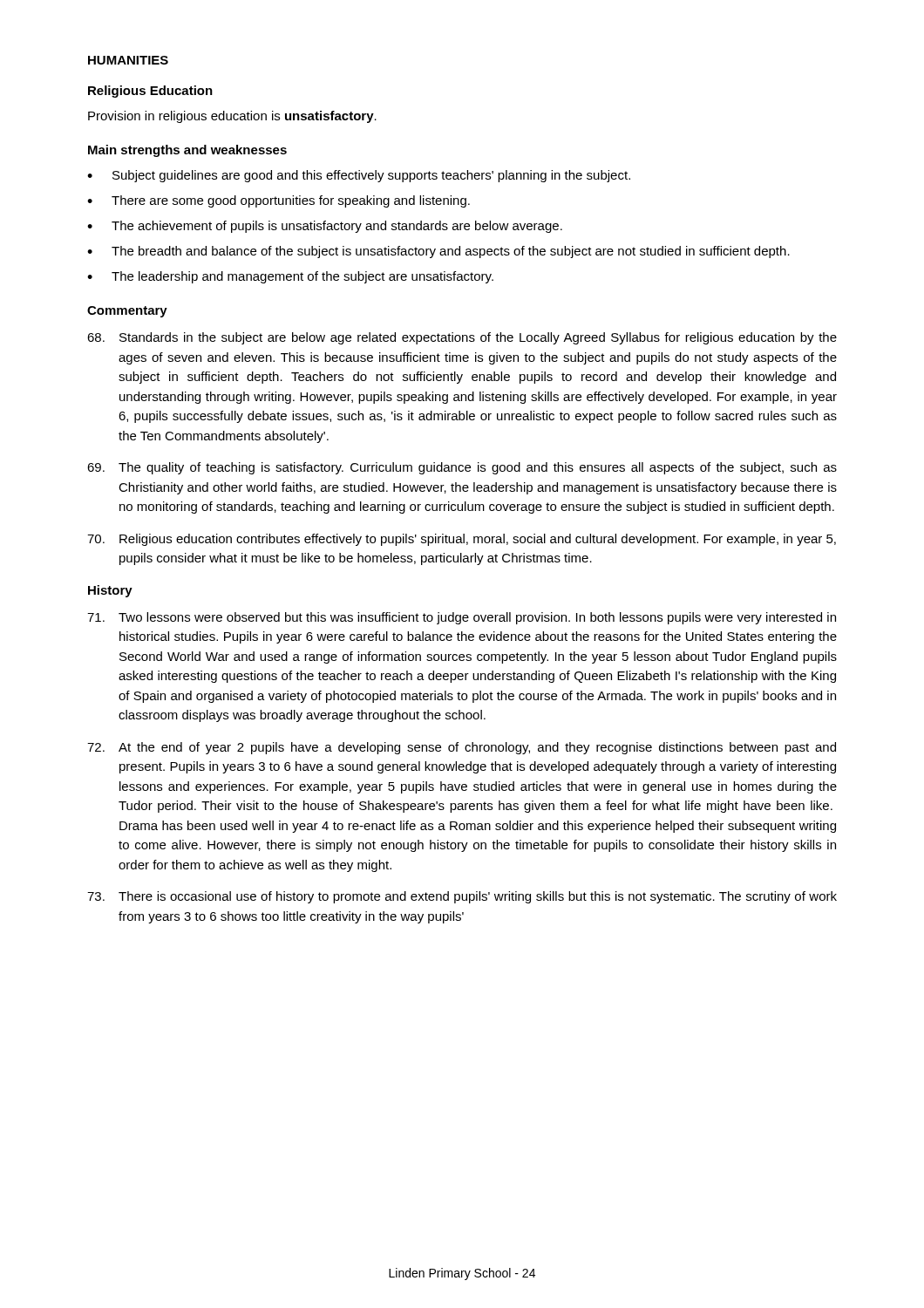Locate the list item that says "• The leadership and management"

pyautogui.click(x=462, y=278)
